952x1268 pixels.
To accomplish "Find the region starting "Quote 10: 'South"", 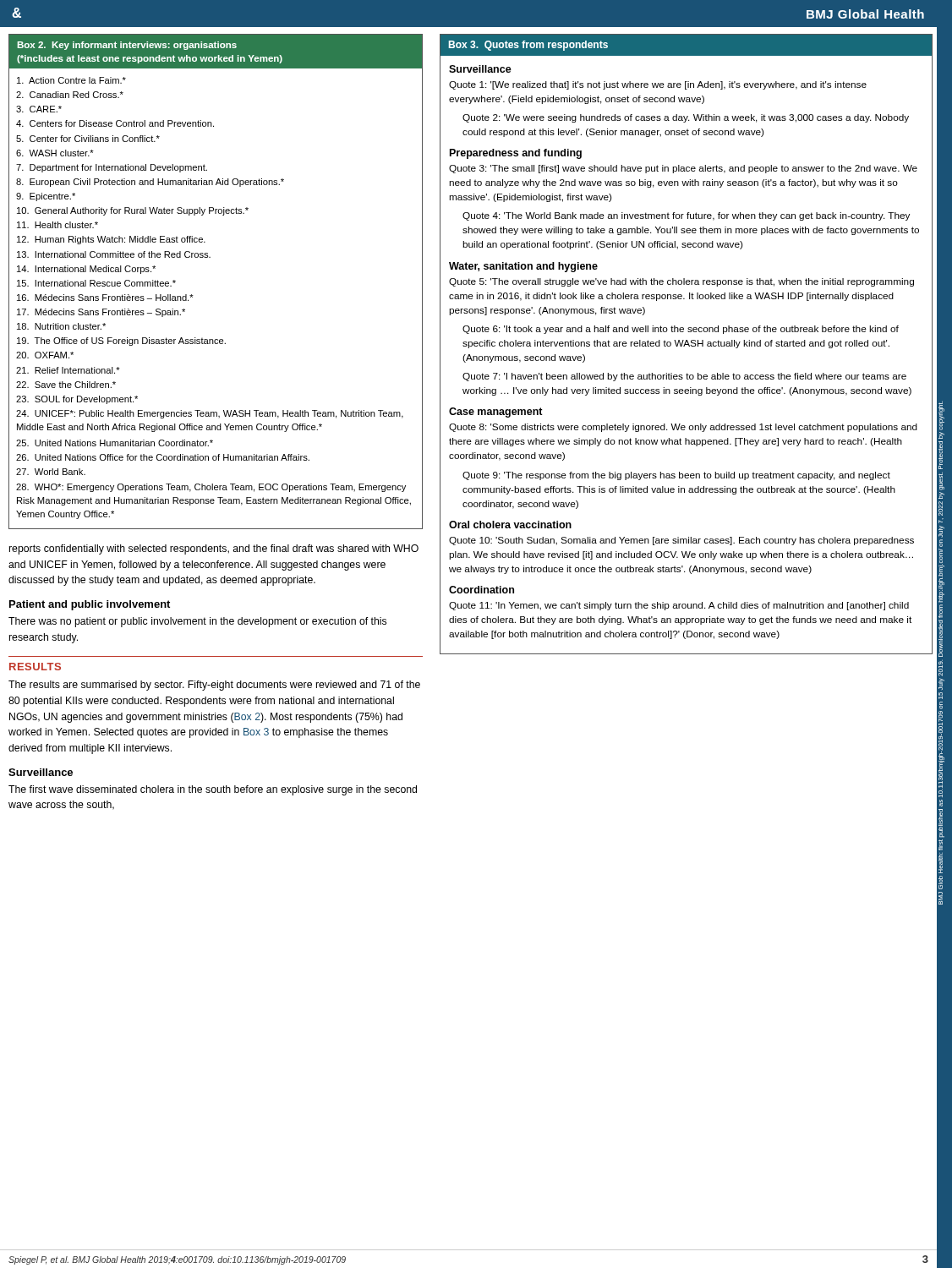I will 682,554.
